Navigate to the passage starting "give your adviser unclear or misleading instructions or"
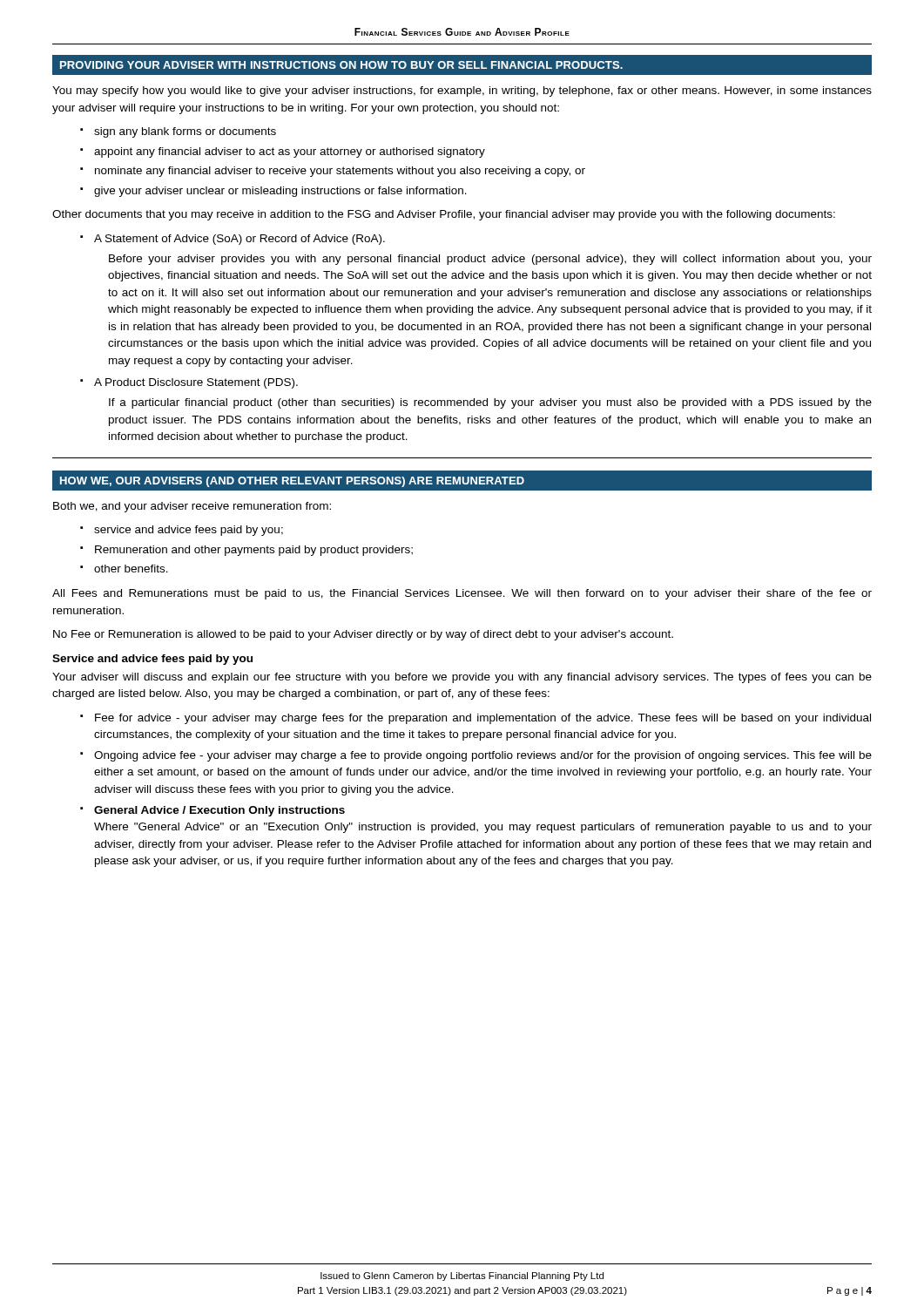This screenshot has height=1307, width=924. 281,190
